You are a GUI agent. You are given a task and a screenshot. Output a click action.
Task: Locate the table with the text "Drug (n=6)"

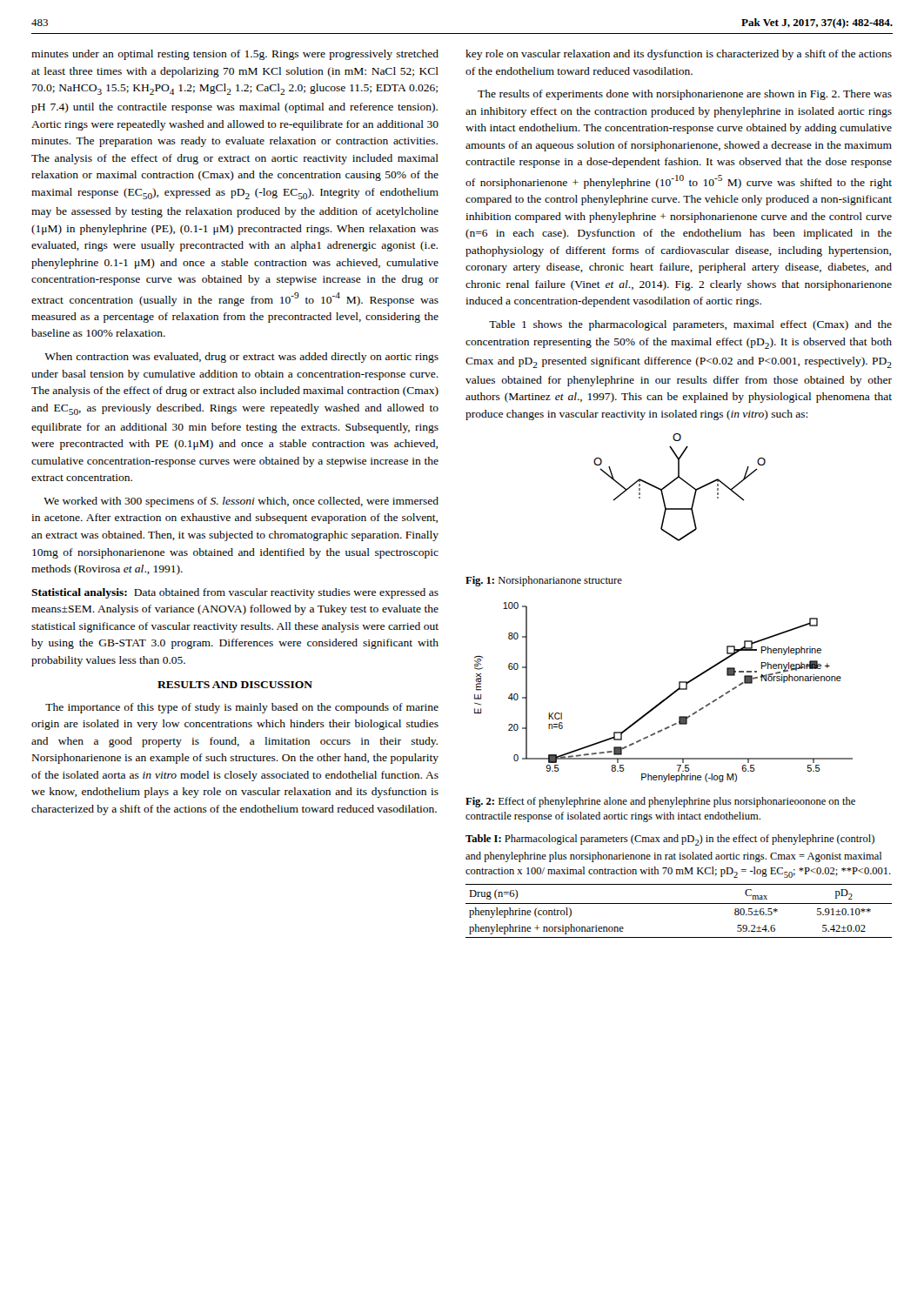click(679, 911)
